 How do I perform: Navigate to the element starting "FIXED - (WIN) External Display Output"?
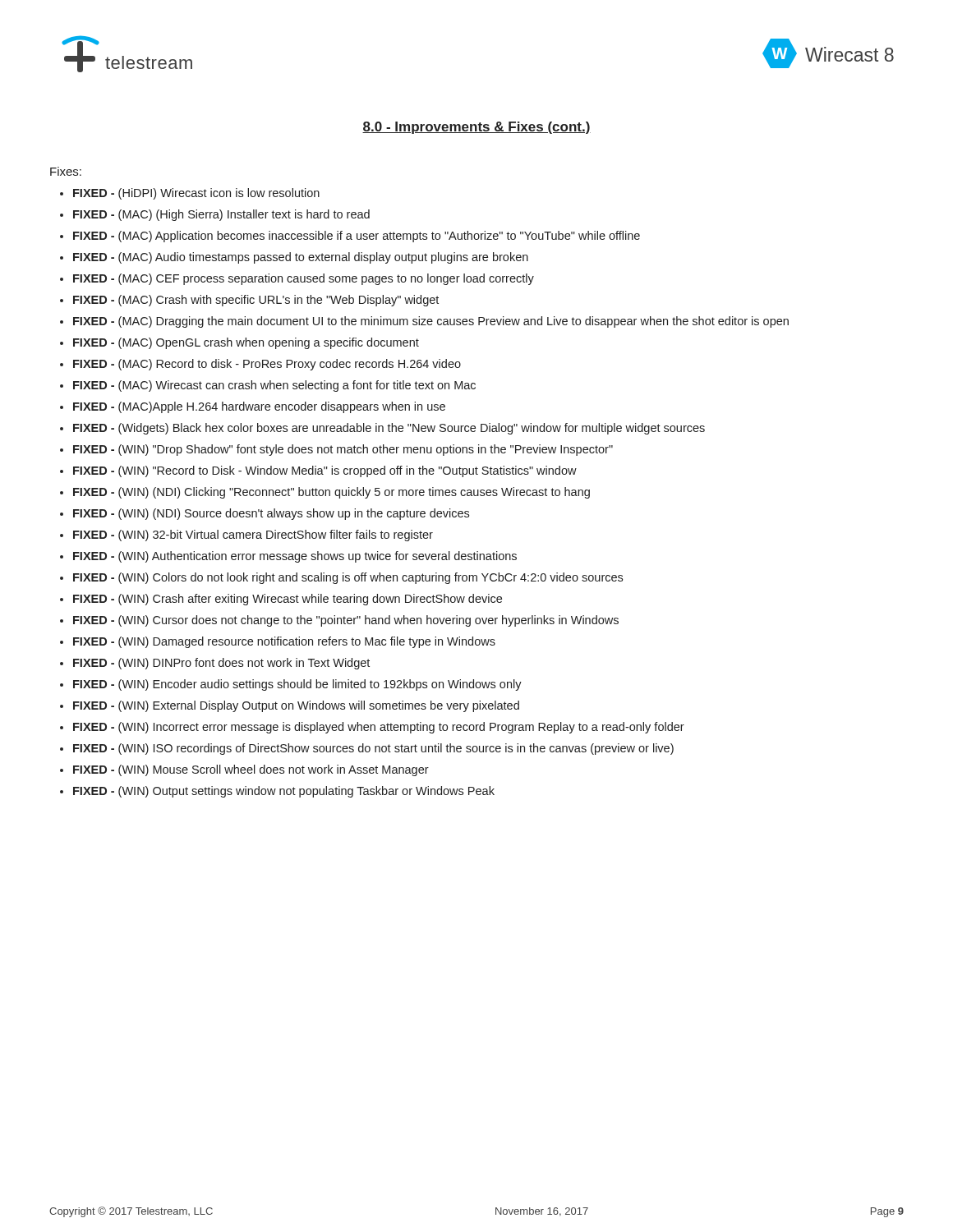pyautogui.click(x=296, y=706)
